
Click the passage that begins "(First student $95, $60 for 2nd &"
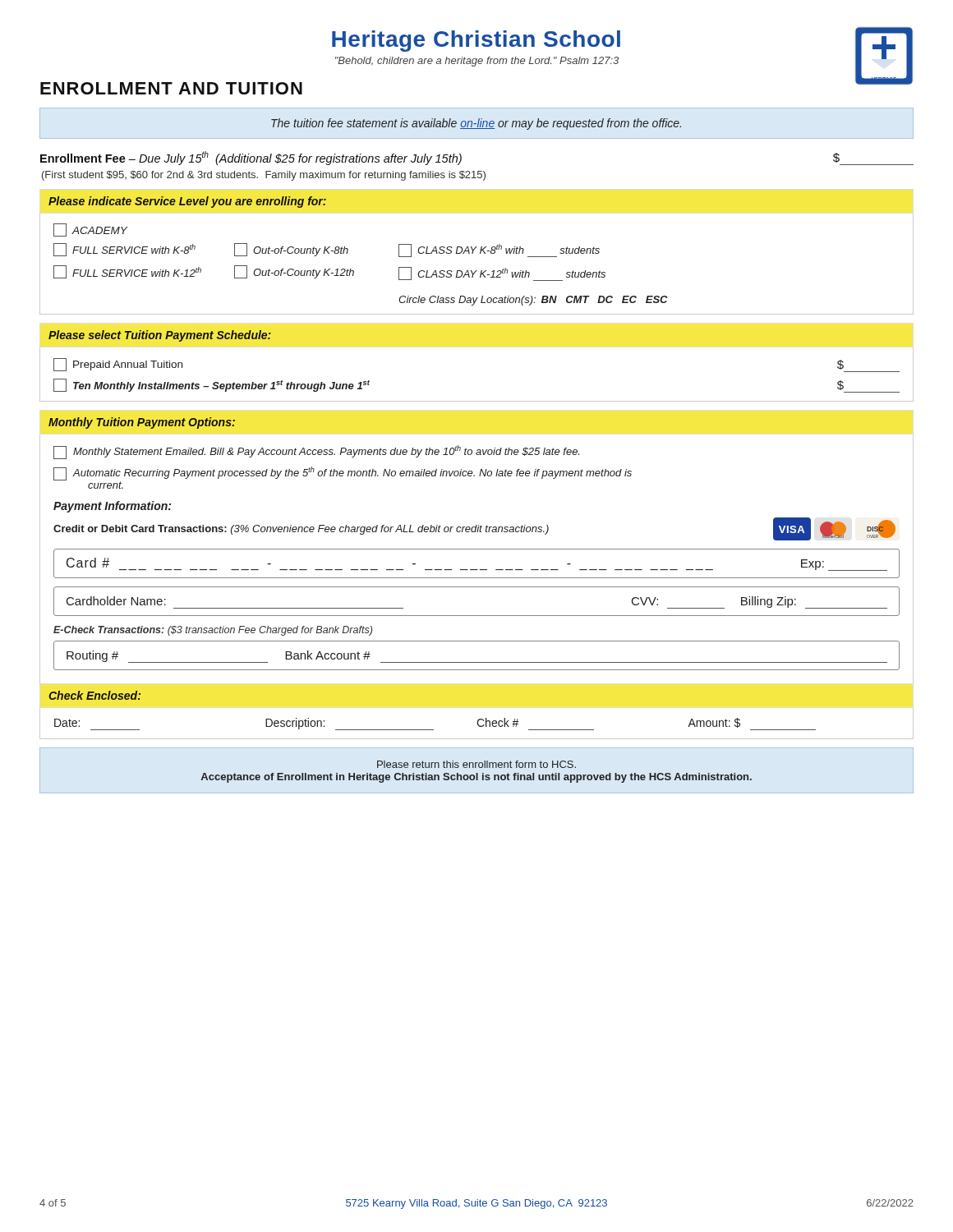264,175
